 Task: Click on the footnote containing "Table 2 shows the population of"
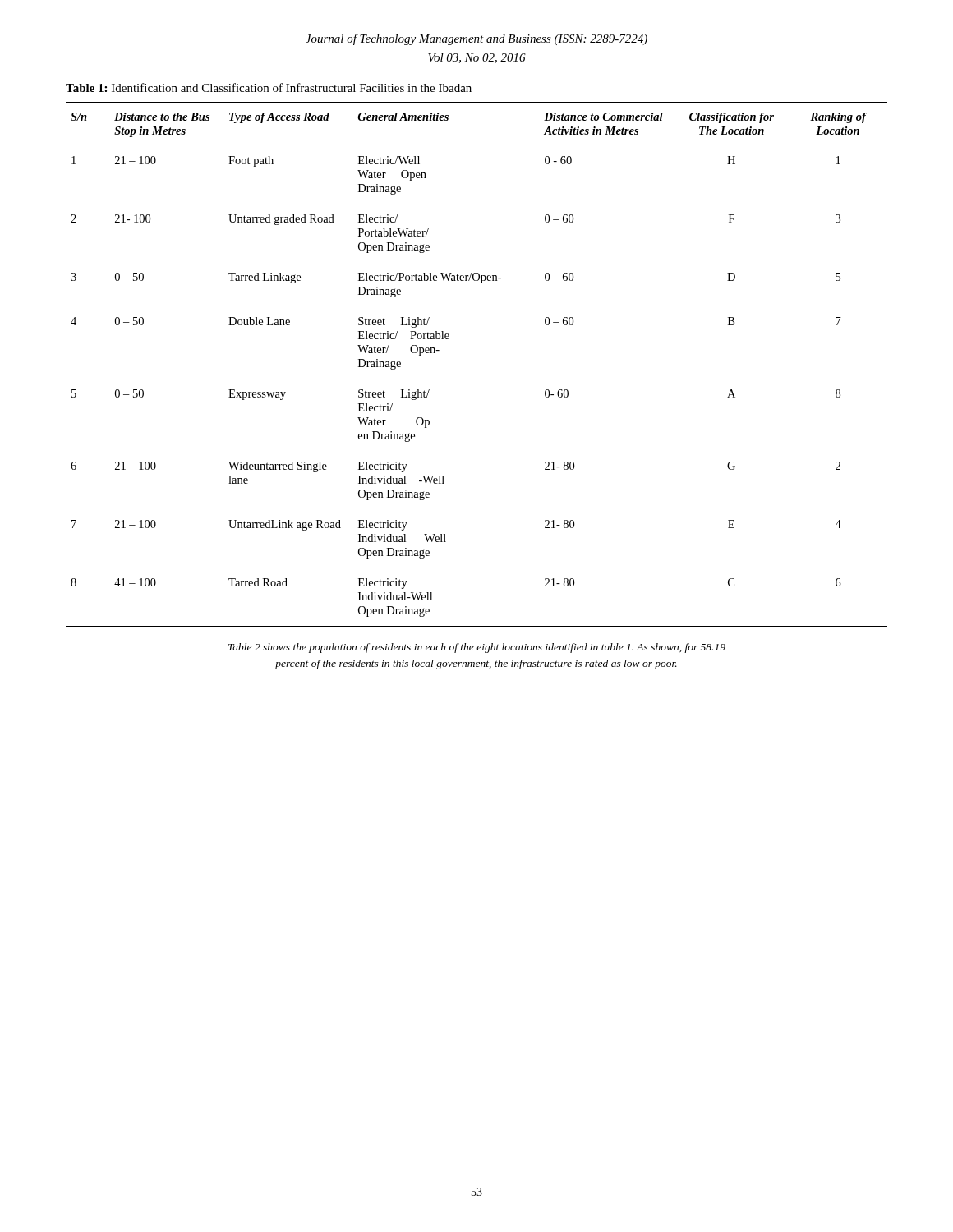click(476, 655)
